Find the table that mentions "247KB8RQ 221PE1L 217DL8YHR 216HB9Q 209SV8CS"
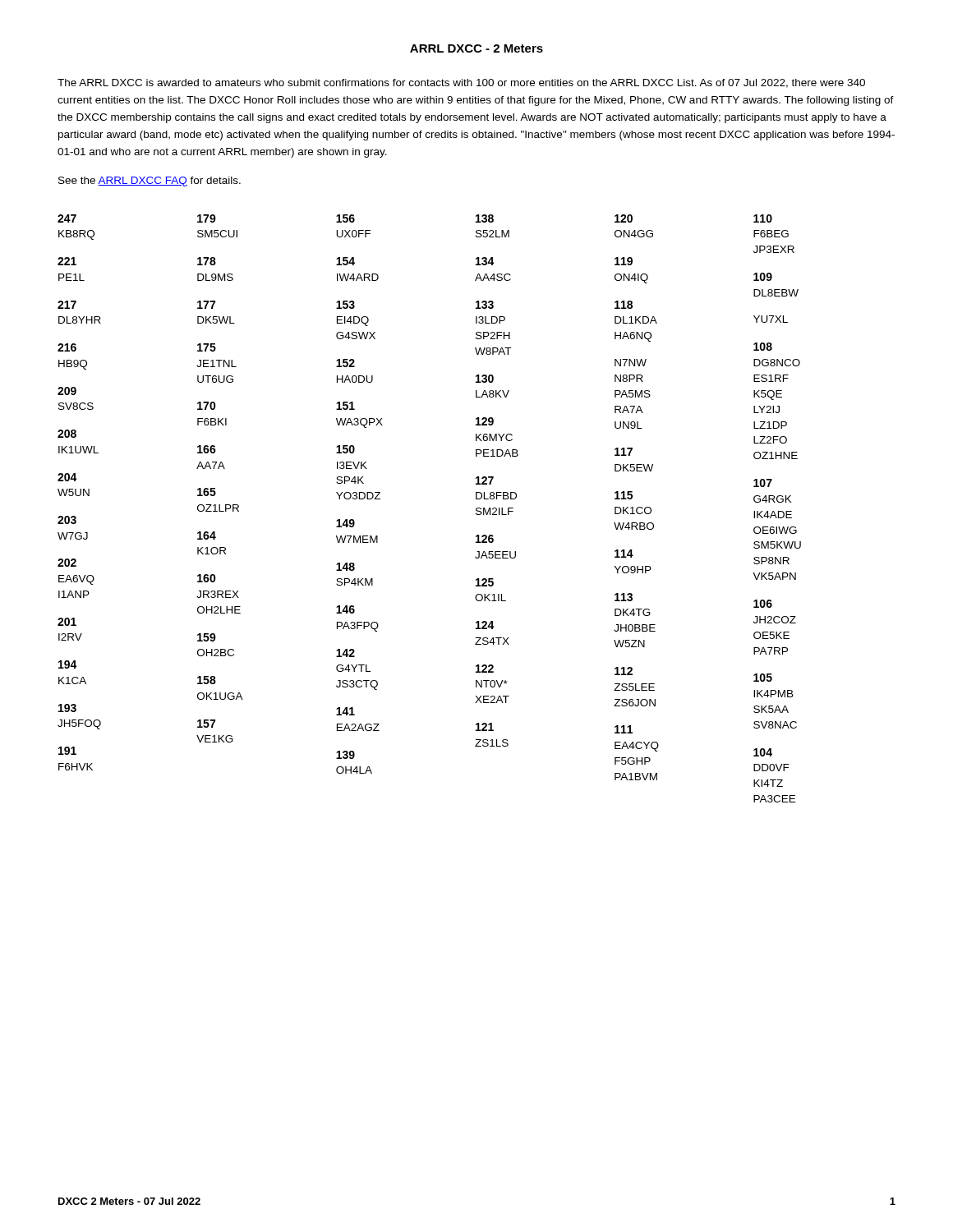953x1232 pixels. (476, 515)
